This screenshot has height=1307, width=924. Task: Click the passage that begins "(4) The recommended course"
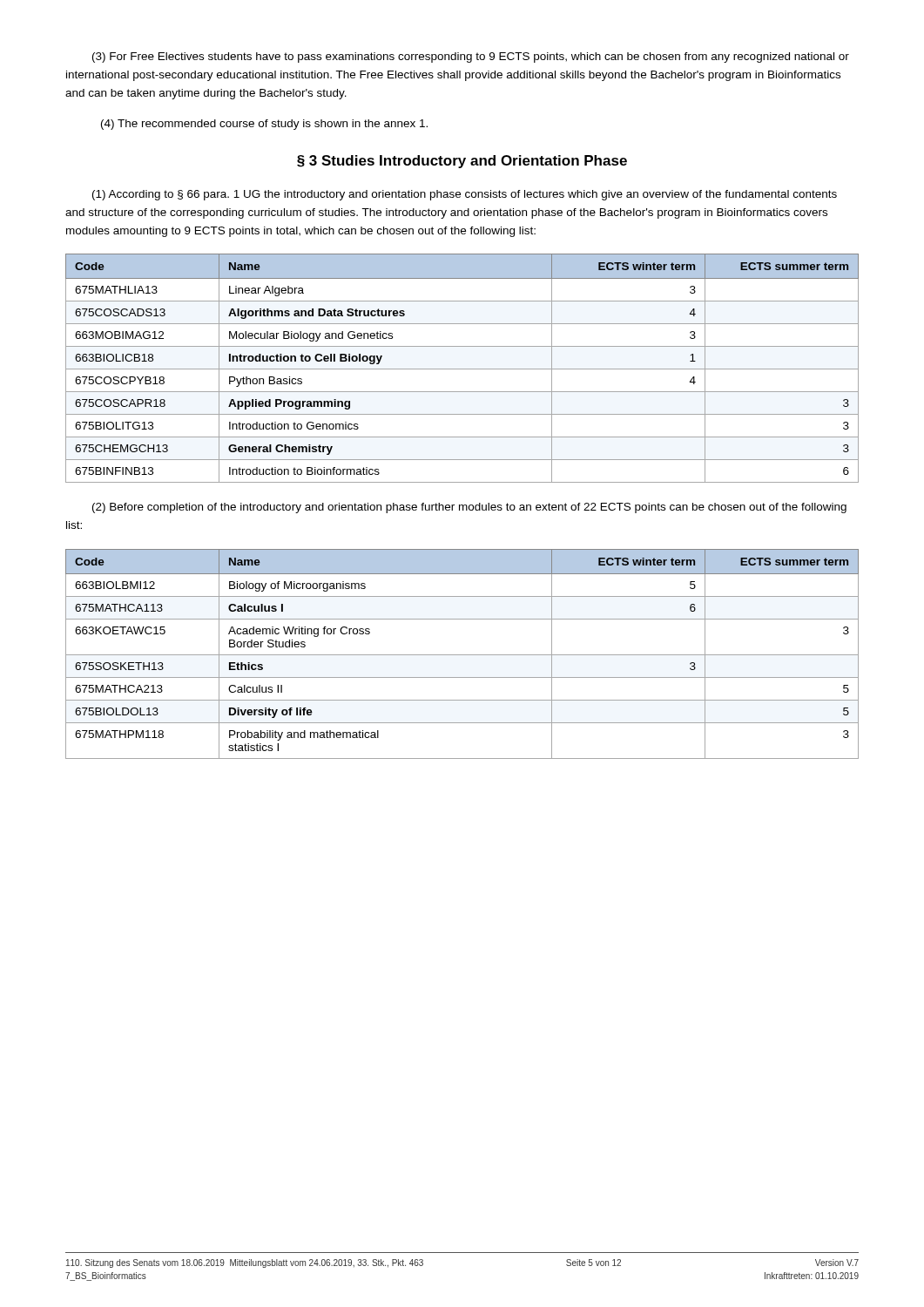coord(264,123)
